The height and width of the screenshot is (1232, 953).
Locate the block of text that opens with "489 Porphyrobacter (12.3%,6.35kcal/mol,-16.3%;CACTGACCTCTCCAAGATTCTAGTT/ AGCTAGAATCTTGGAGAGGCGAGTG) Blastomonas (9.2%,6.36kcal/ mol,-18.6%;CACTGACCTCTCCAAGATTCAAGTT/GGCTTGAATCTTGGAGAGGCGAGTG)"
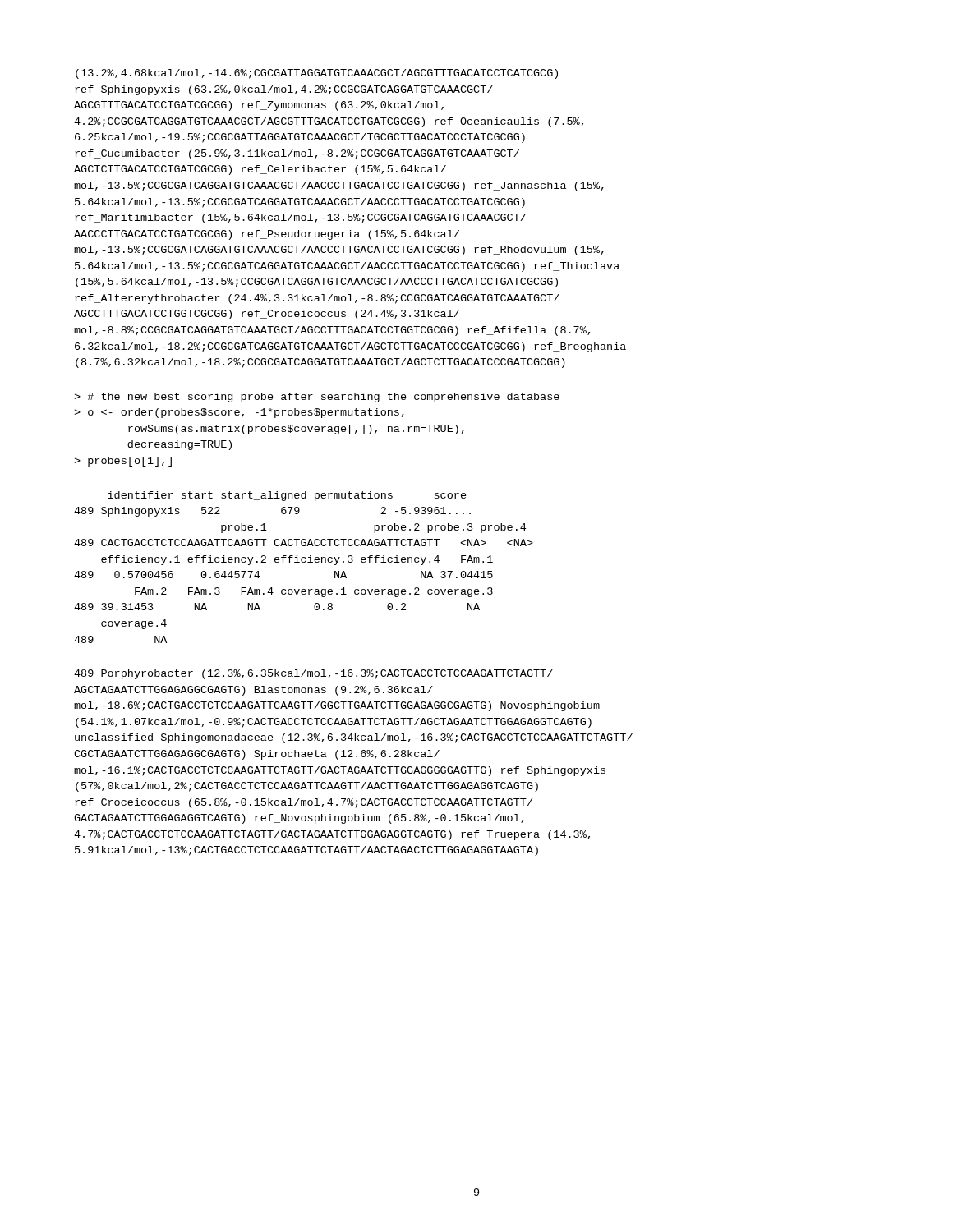pos(476,763)
